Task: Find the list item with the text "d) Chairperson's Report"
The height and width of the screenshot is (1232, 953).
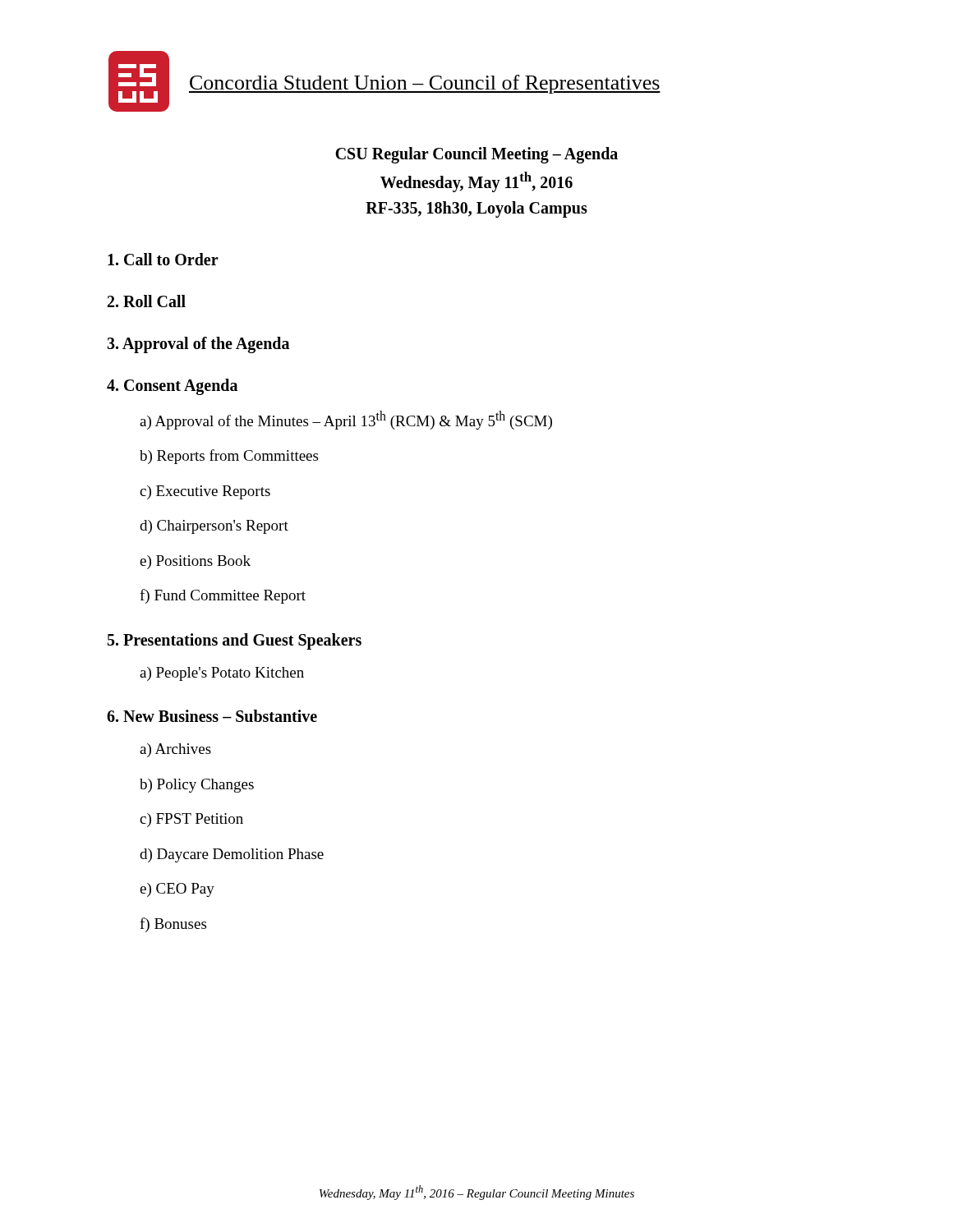Action: pyautogui.click(x=214, y=526)
